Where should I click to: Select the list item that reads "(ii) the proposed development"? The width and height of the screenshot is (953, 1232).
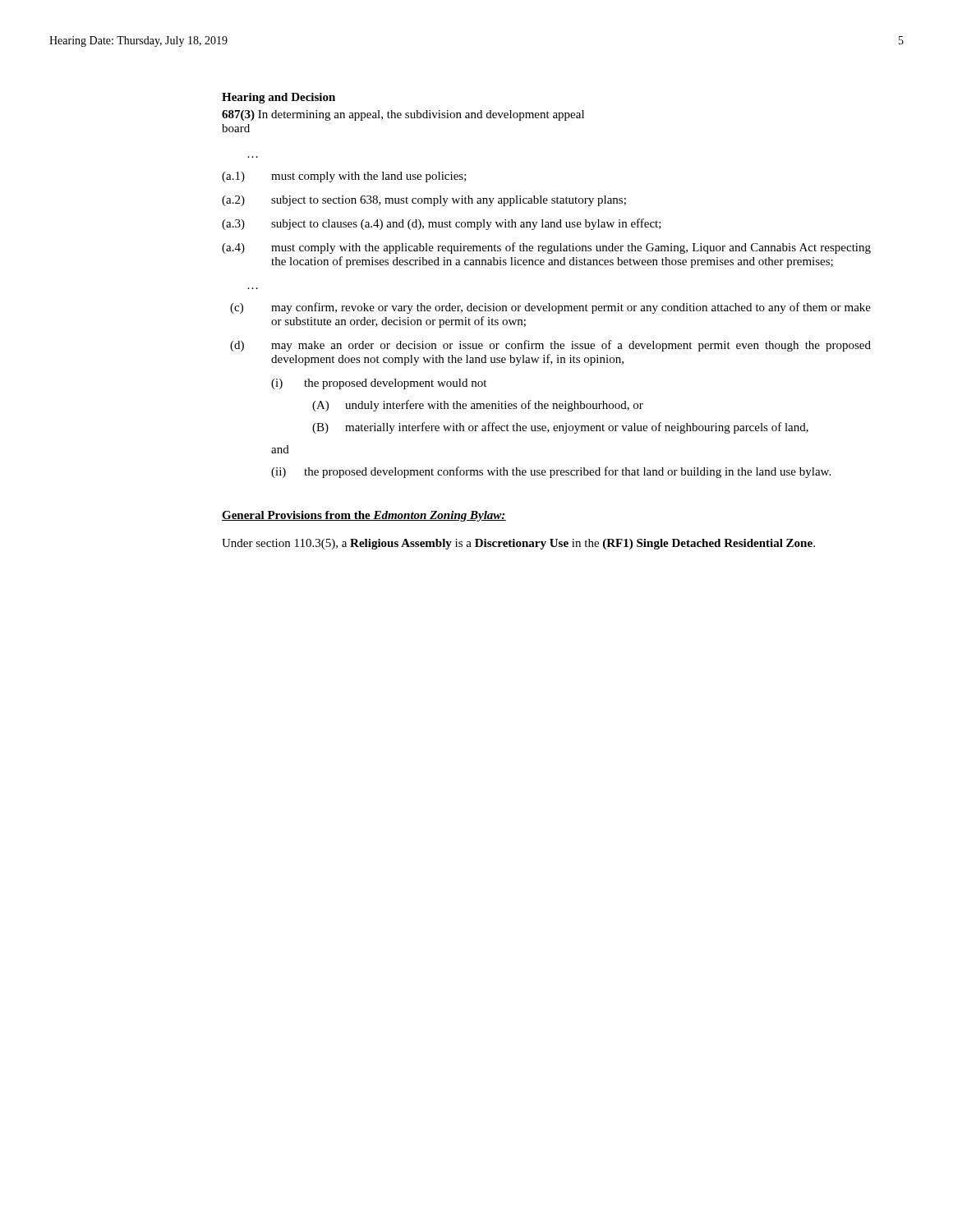click(571, 472)
